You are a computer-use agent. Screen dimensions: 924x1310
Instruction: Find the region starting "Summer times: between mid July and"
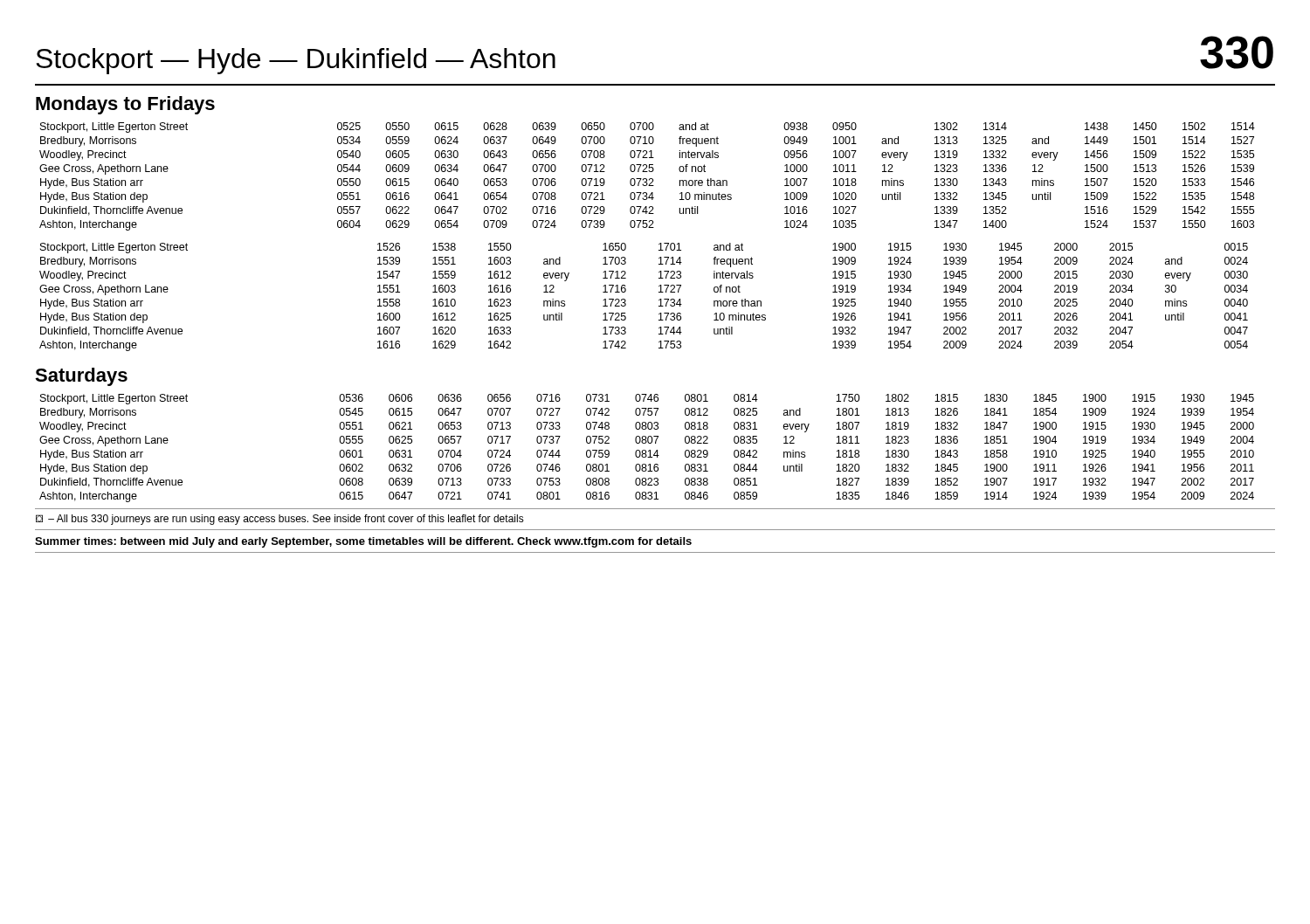tap(363, 541)
